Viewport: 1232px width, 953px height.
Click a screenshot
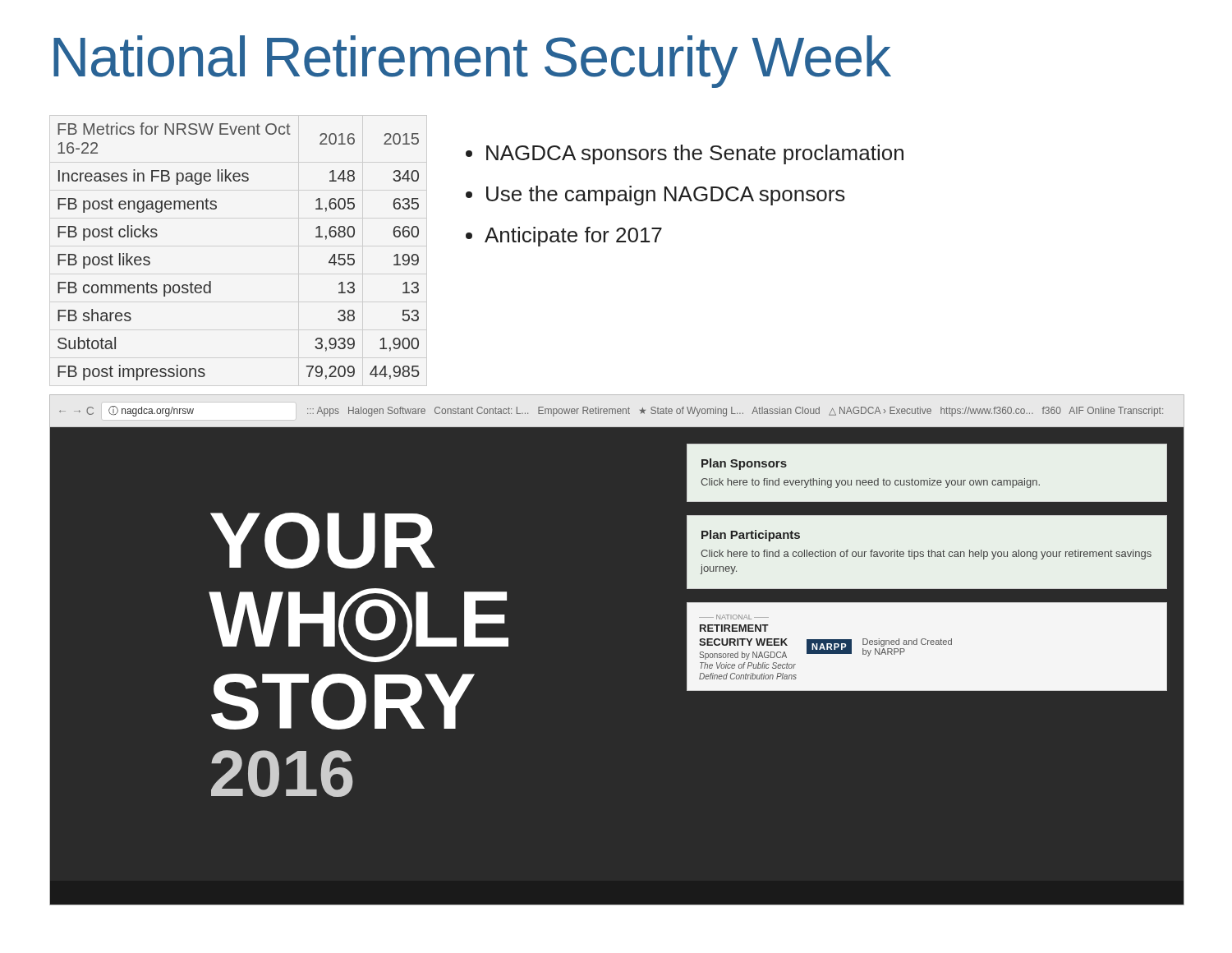tap(617, 650)
